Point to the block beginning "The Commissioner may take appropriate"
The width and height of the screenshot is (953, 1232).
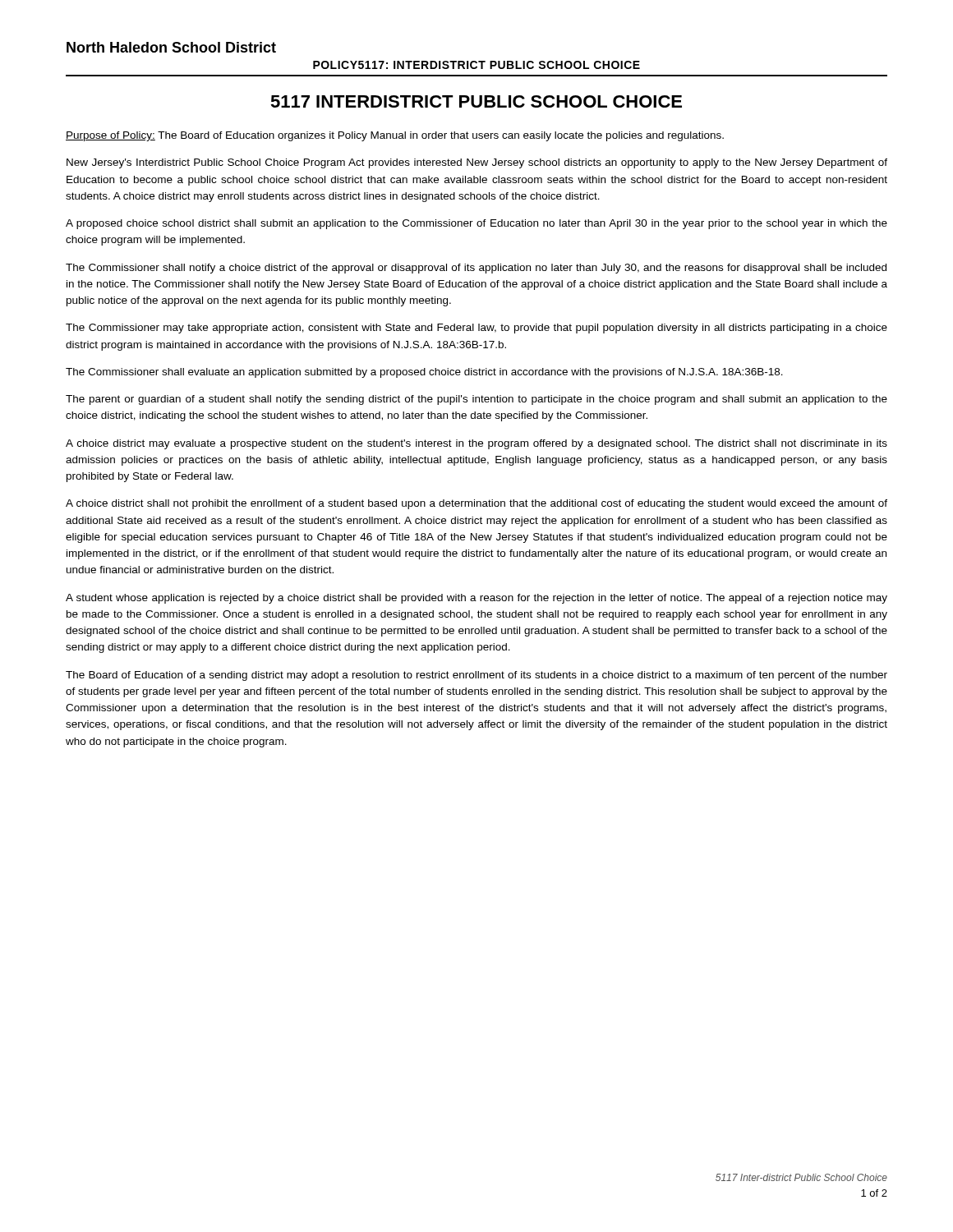coord(476,336)
